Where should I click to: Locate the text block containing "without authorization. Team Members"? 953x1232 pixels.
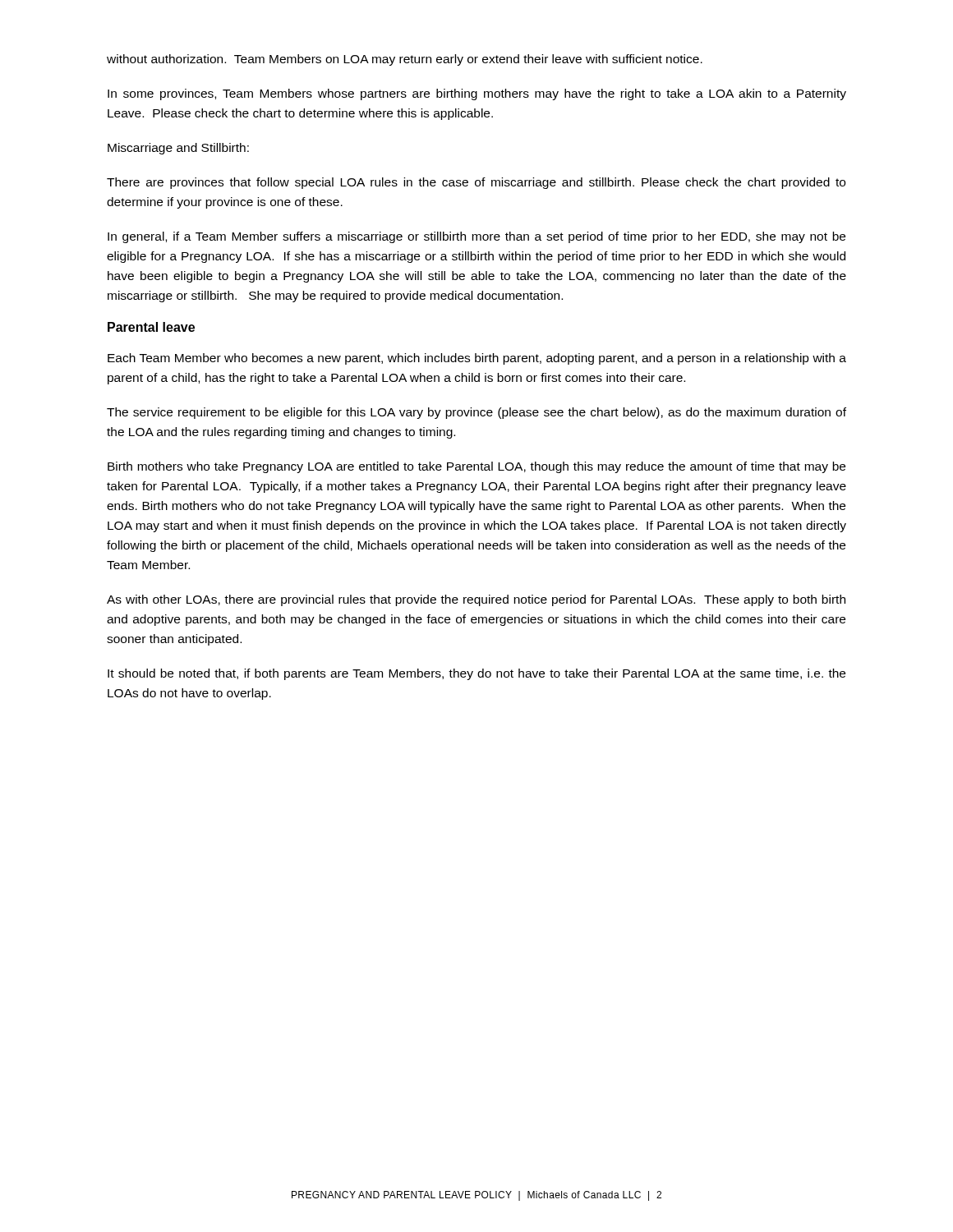point(405,59)
